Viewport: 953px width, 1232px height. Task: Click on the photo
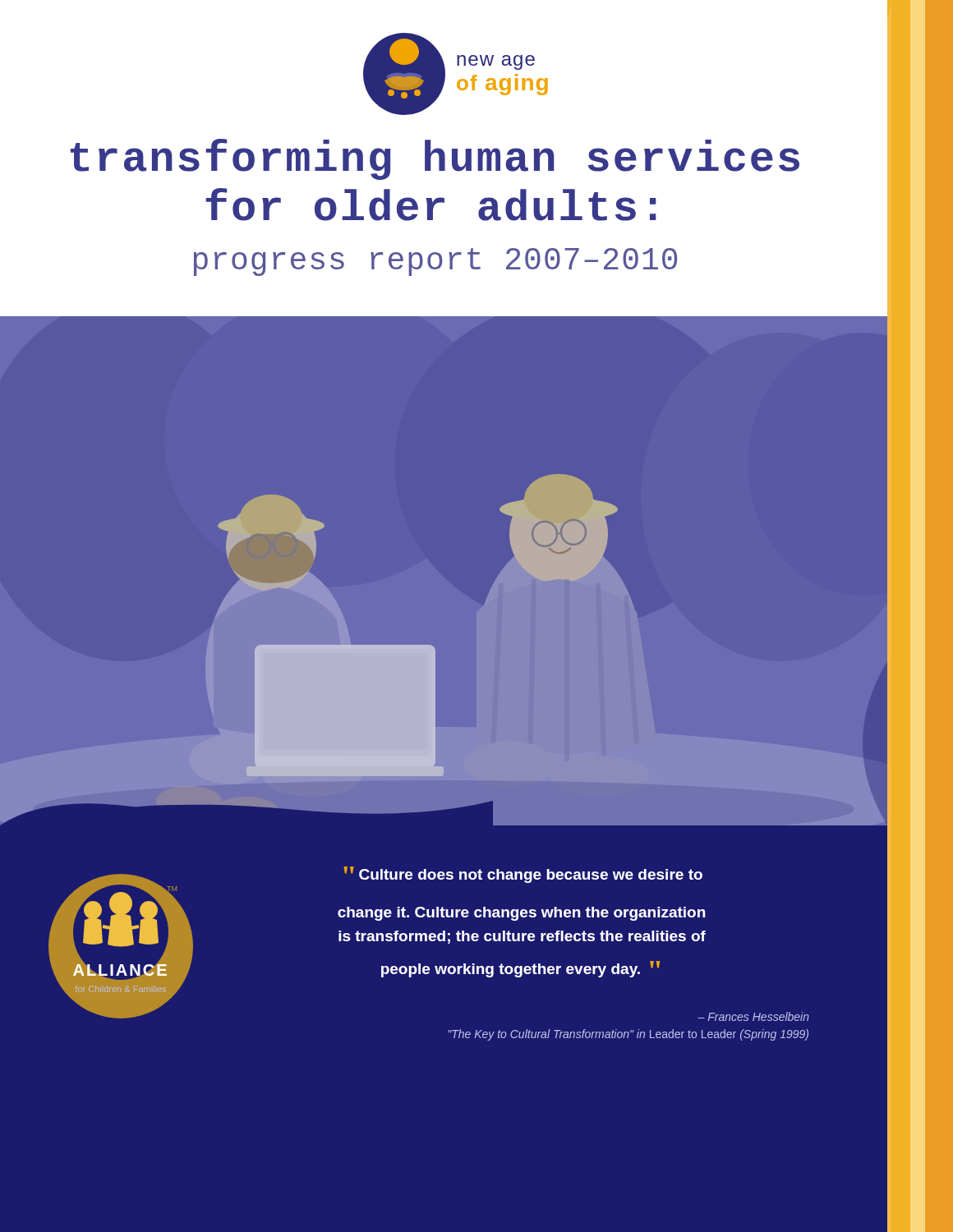click(444, 571)
